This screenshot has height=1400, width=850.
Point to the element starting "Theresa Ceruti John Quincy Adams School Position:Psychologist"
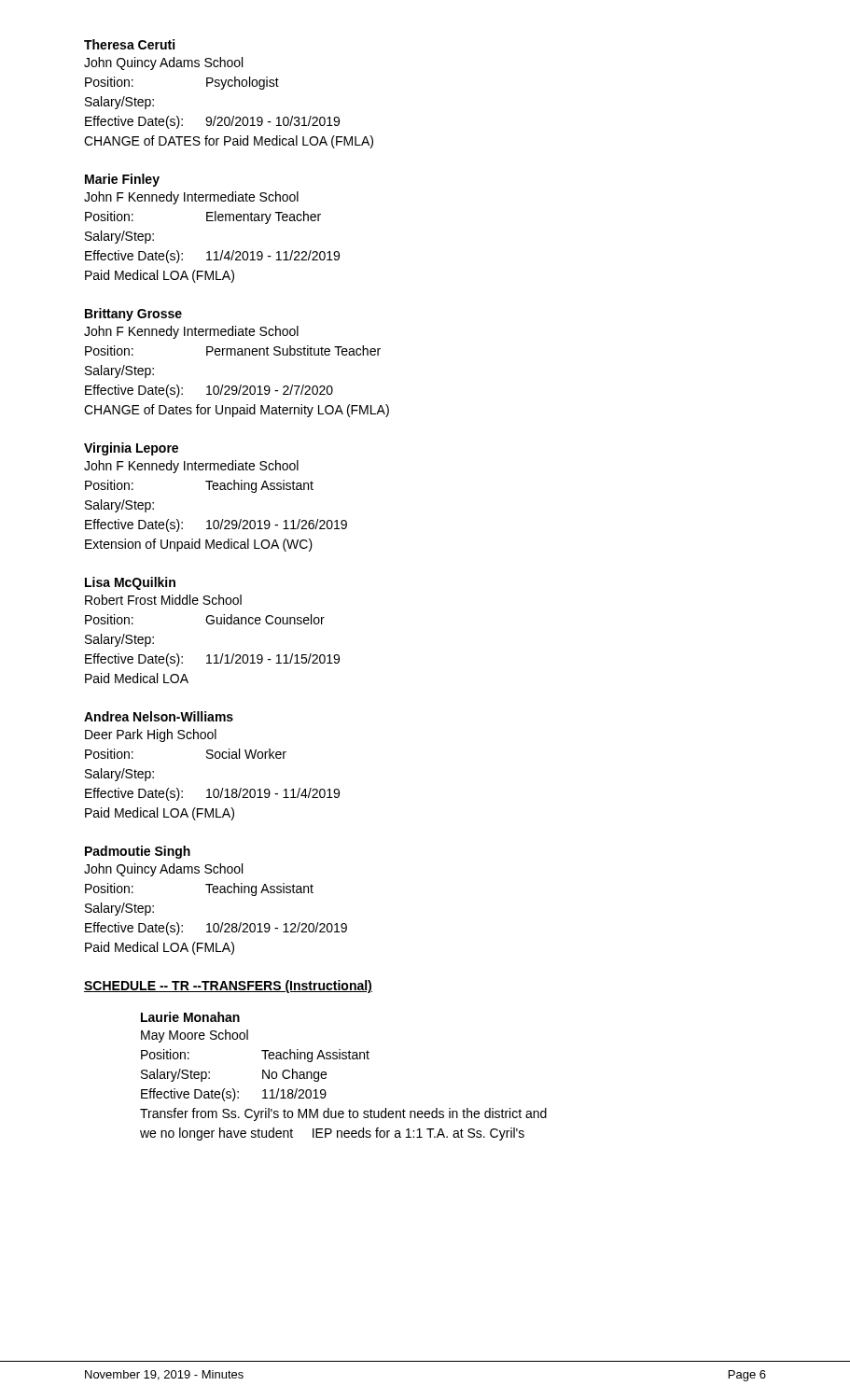[129, 44]
